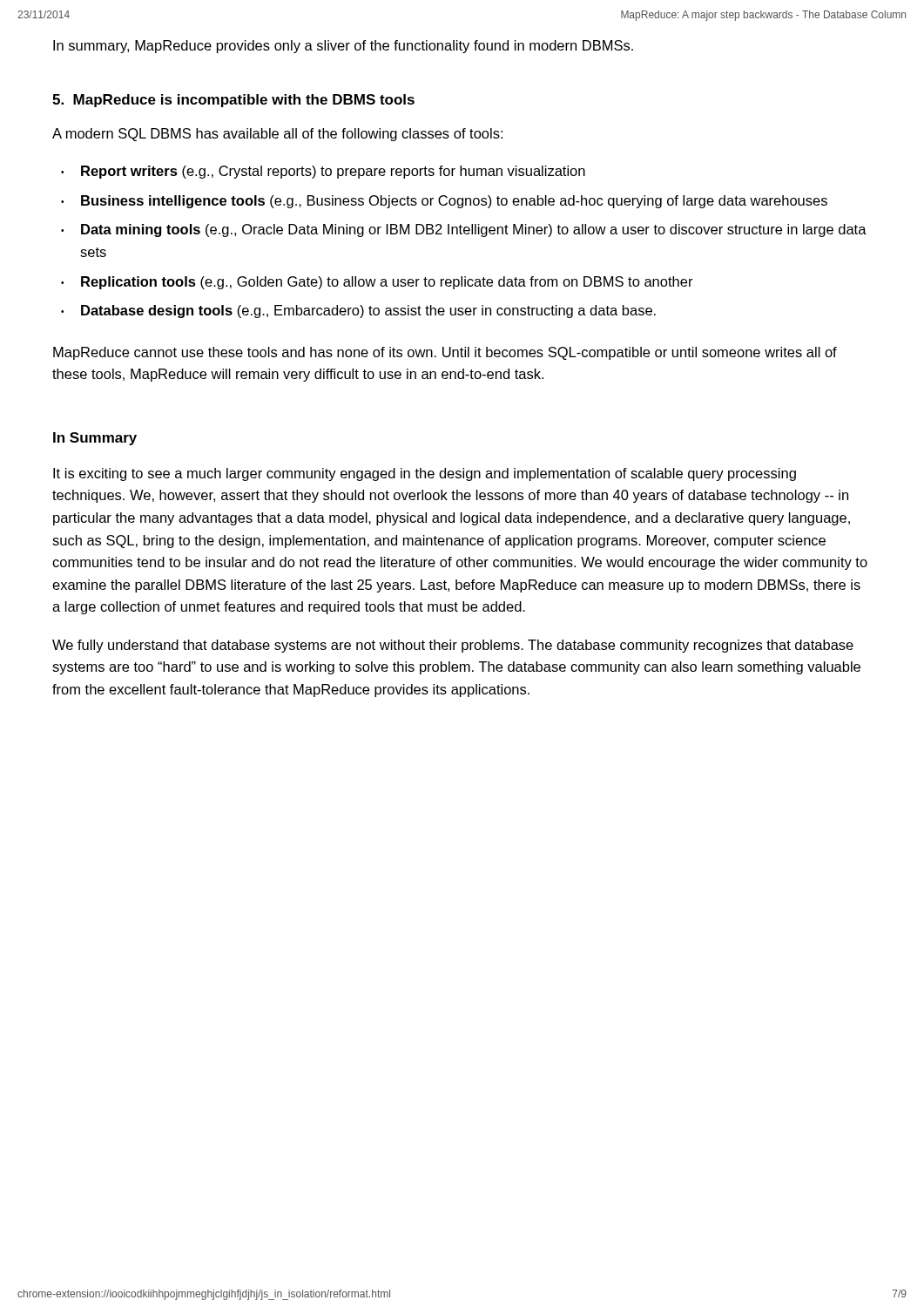
Task: Locate the text block containing "In summary, MapReduce provides only a sliver"
Action: pos(343,45)
